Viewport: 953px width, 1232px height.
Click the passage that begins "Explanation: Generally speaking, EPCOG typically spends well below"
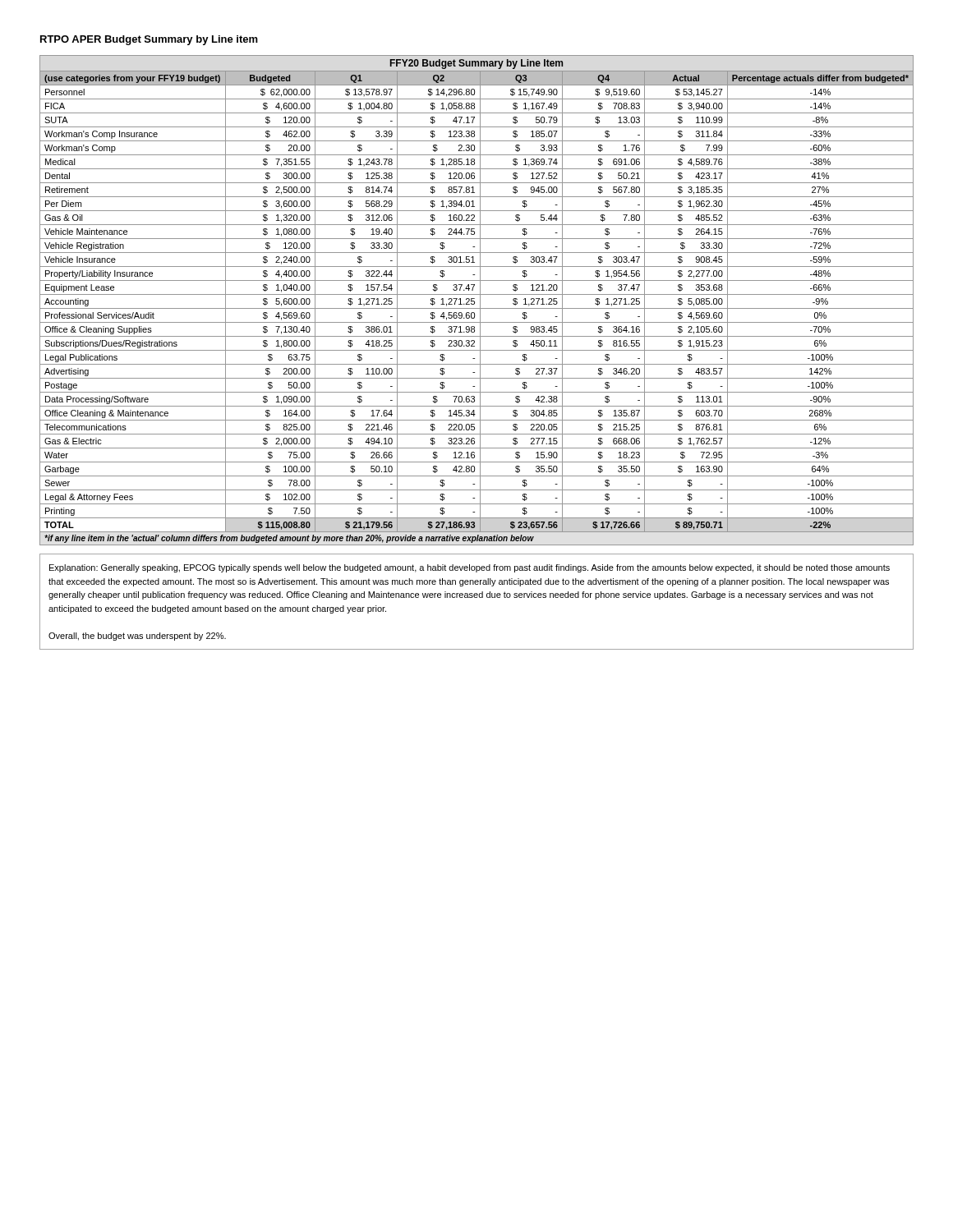469,601
